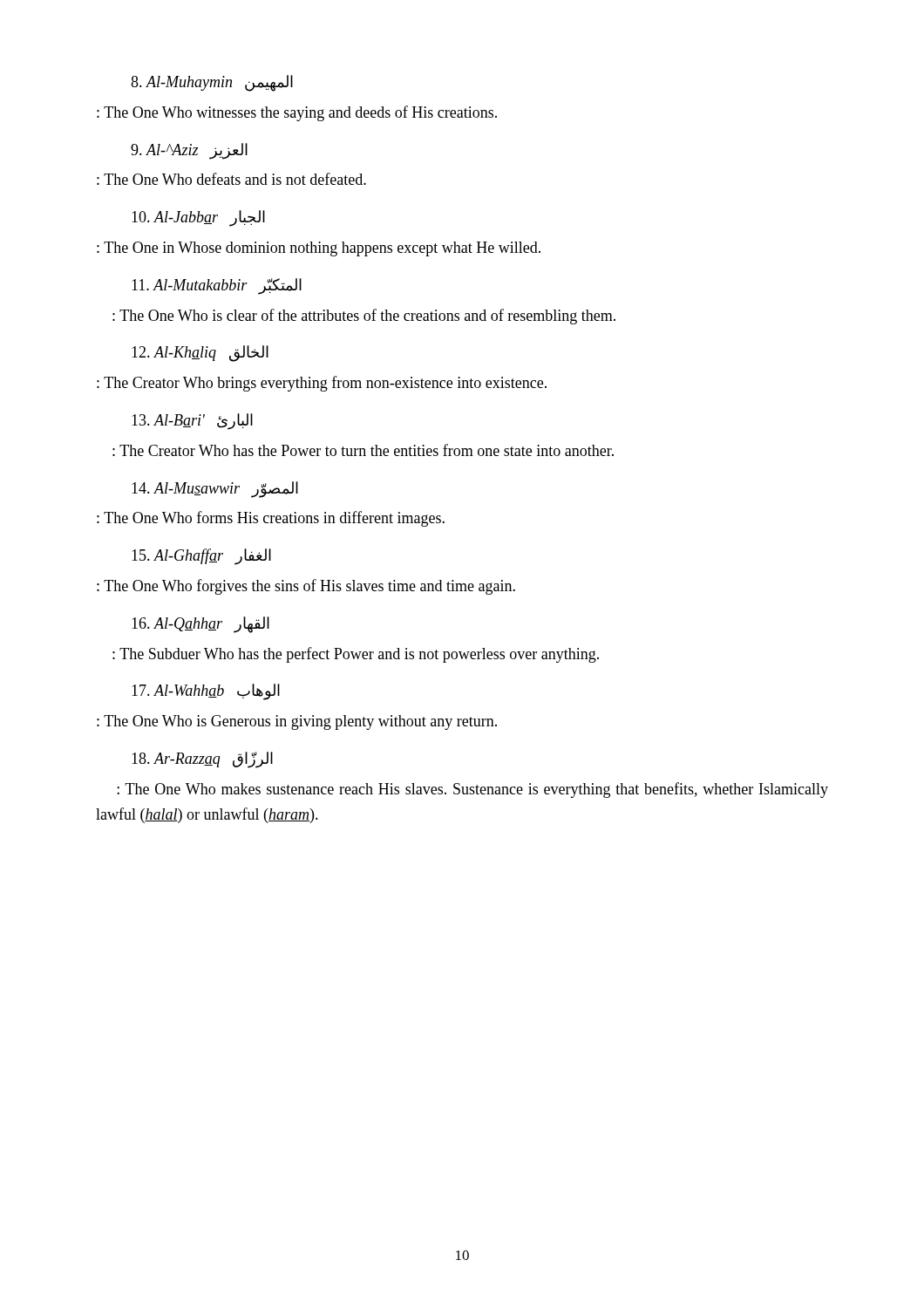This screenshot has height=1308, width=924.
Task: Point to the element starting "15. Al-Ghaffar الغفار"
Action: click(x=201, y=556)
